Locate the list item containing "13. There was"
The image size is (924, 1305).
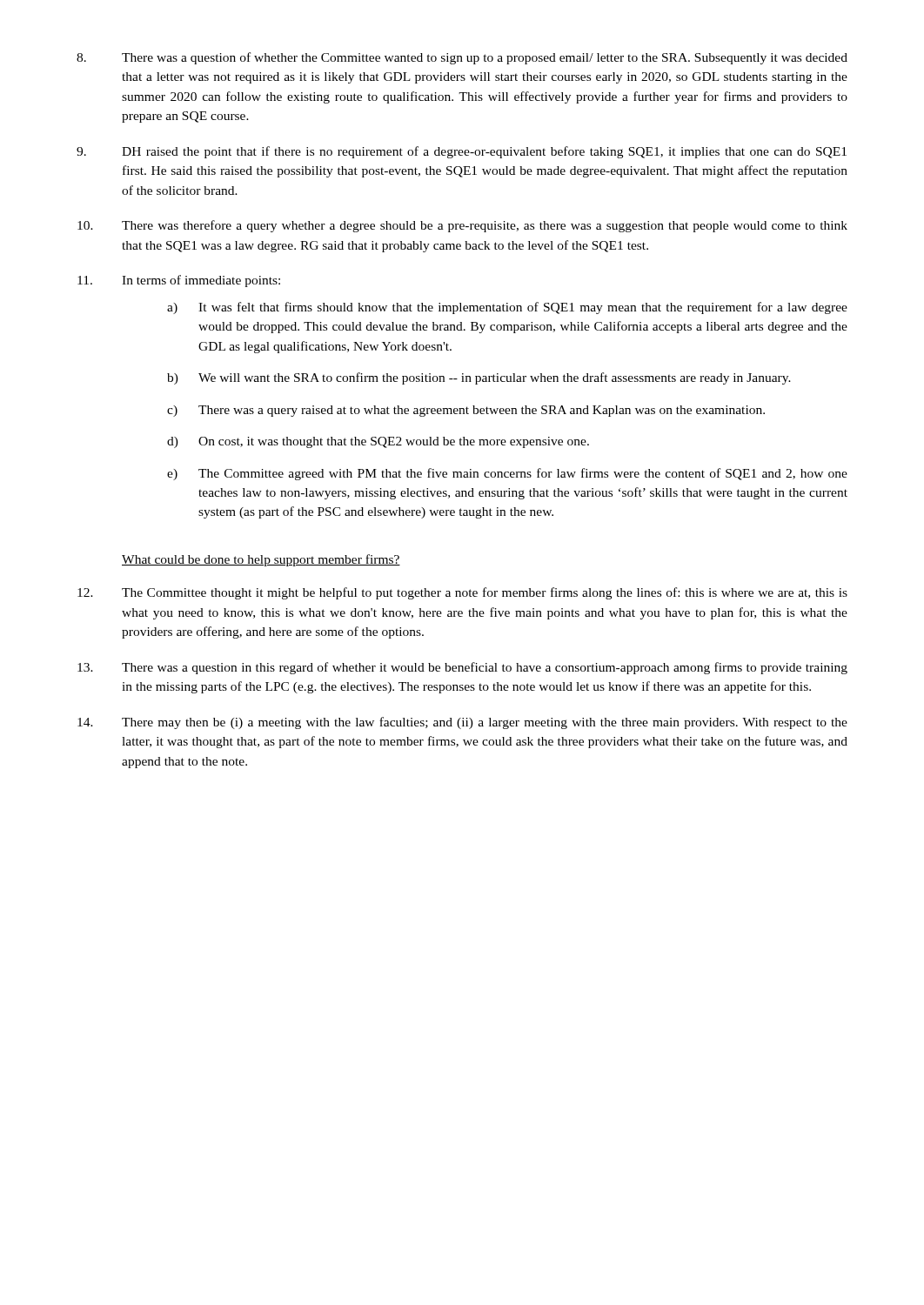pyautogui.click(x=462, y=677)
